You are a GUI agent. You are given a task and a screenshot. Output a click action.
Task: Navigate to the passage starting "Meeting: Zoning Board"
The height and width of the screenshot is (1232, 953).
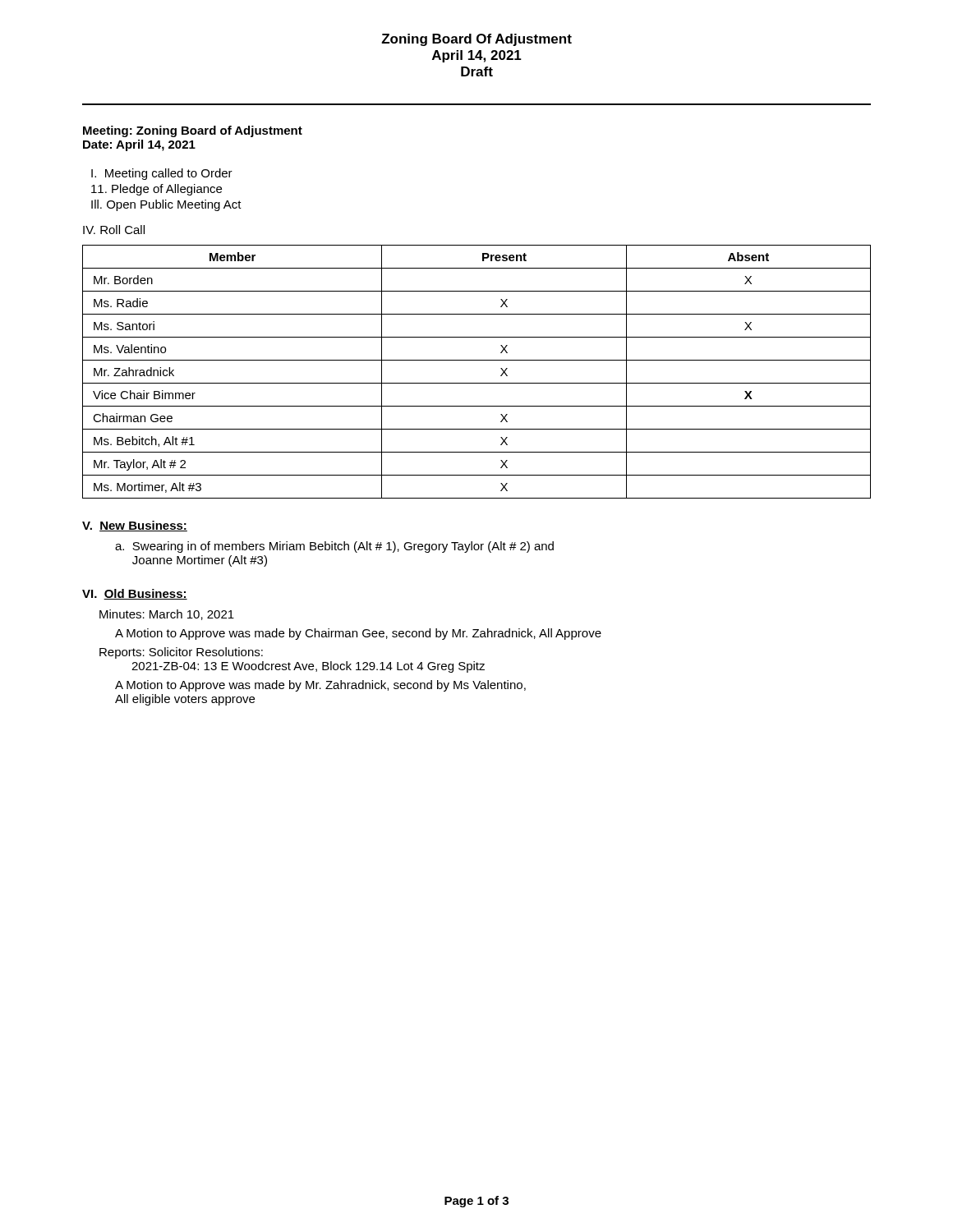coord(193,131)
